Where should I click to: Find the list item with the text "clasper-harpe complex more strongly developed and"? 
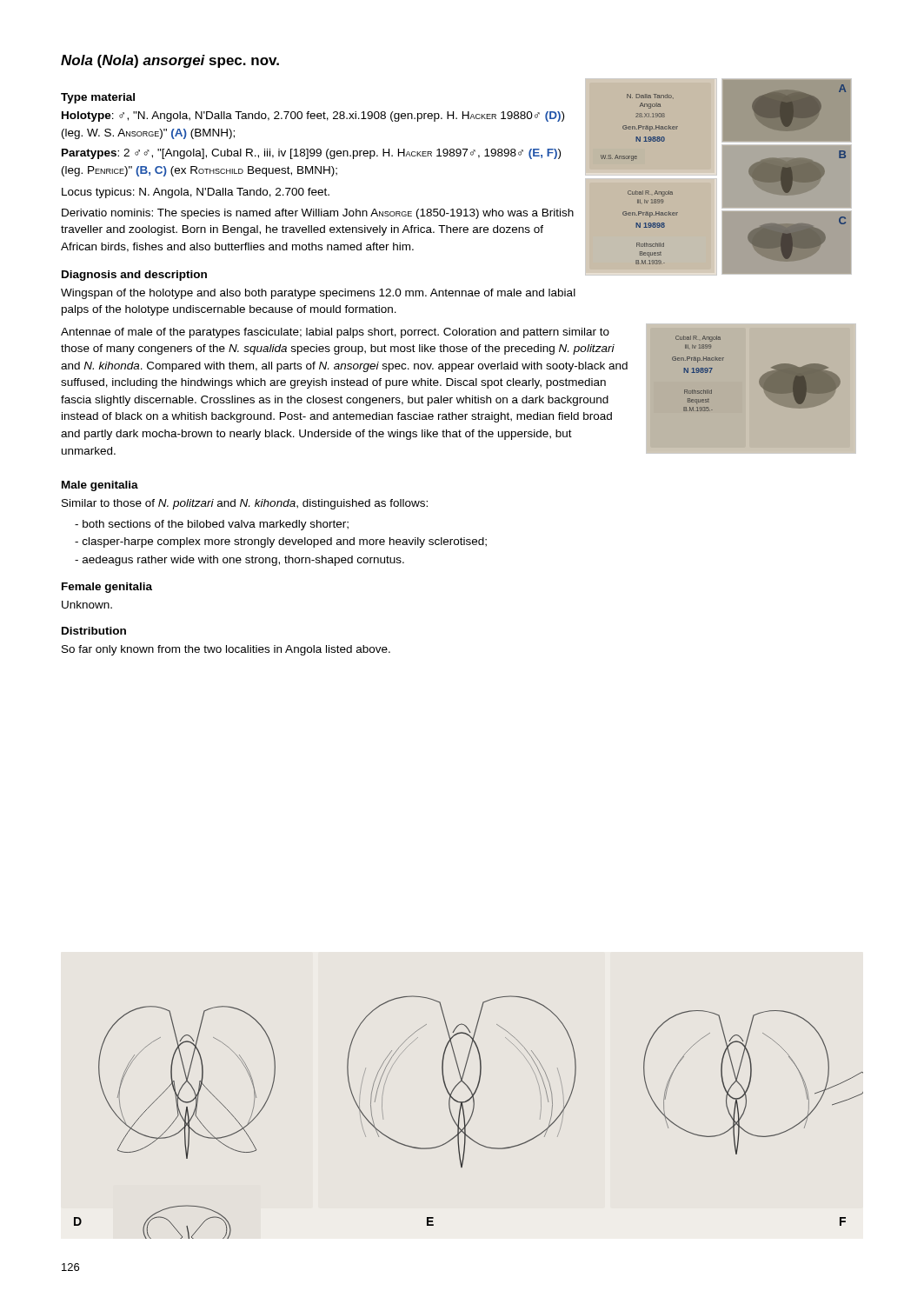coord(281,541)
